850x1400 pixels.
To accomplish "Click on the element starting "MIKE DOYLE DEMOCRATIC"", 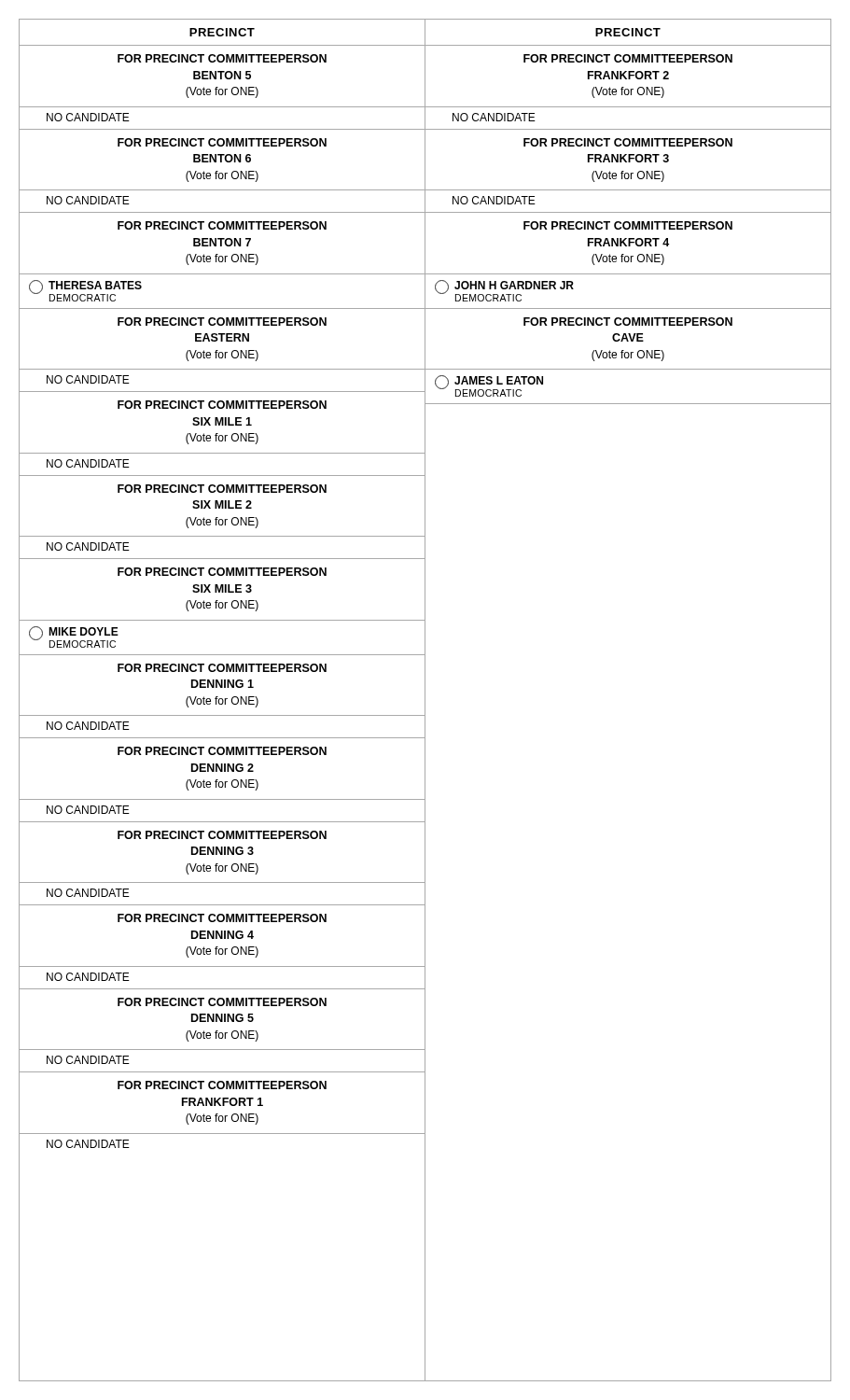I will click(74, 637).
